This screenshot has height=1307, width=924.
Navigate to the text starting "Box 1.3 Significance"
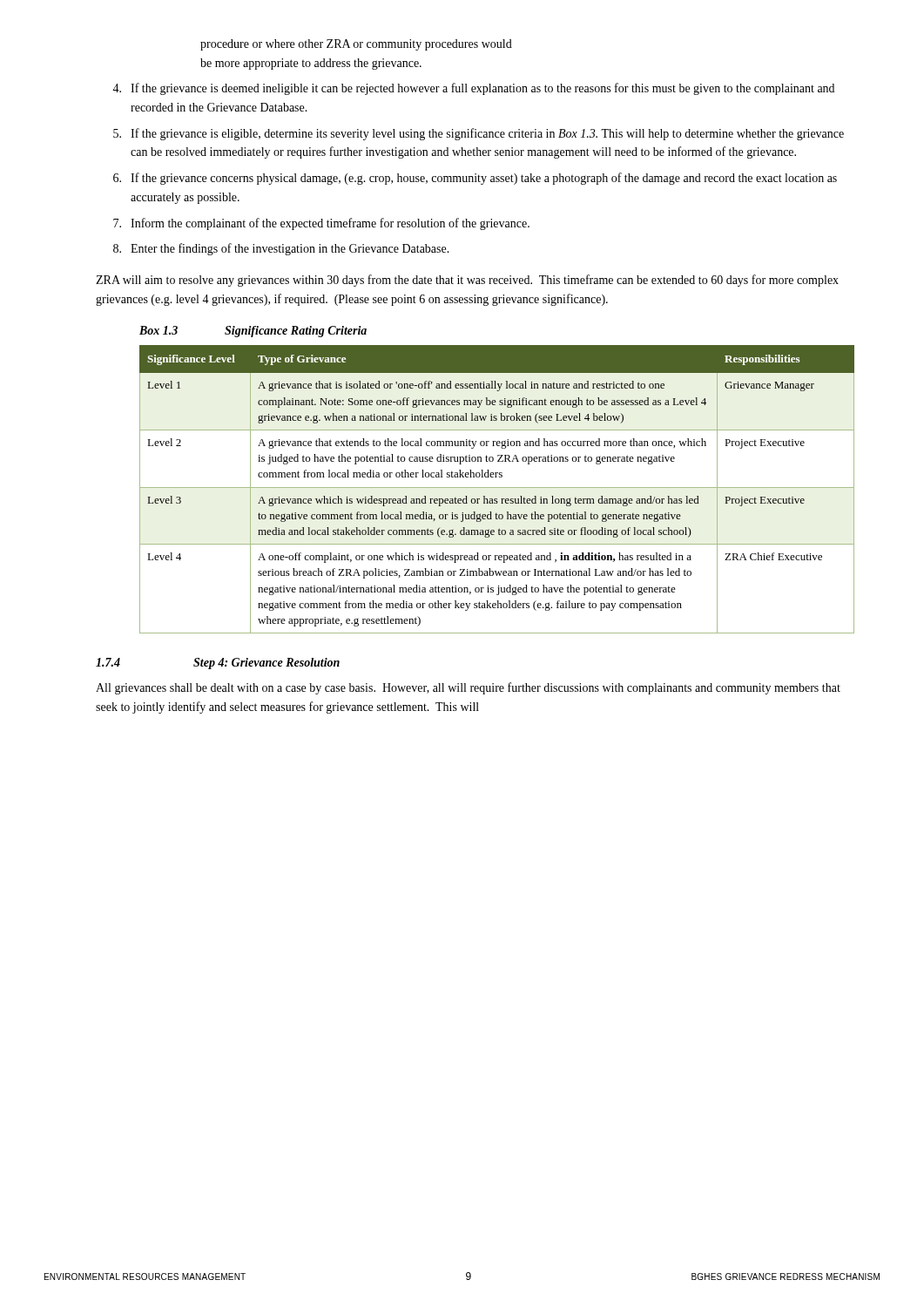click(x=253, y=331)
